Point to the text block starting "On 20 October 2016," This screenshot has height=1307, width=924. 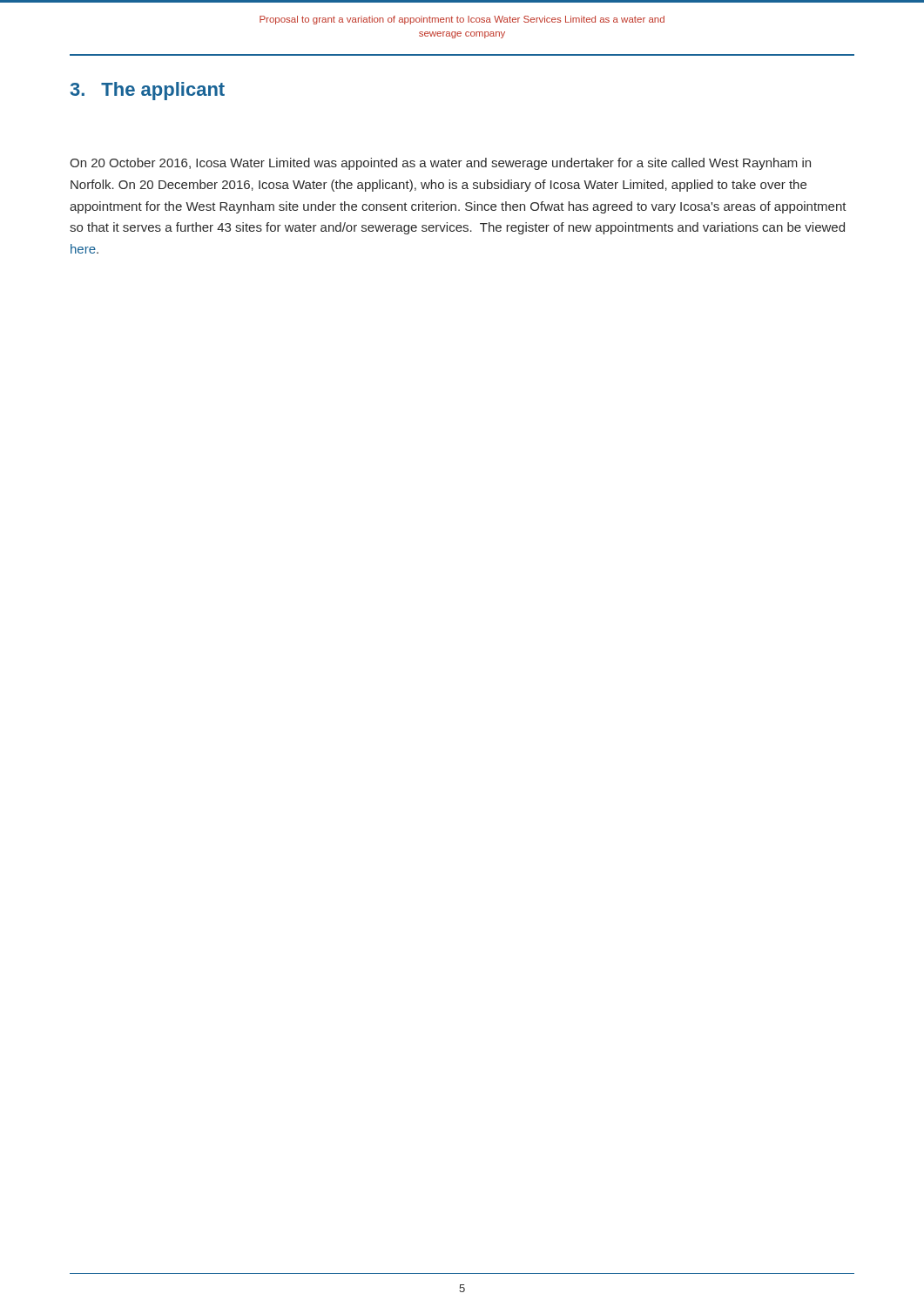click(458, 206)
